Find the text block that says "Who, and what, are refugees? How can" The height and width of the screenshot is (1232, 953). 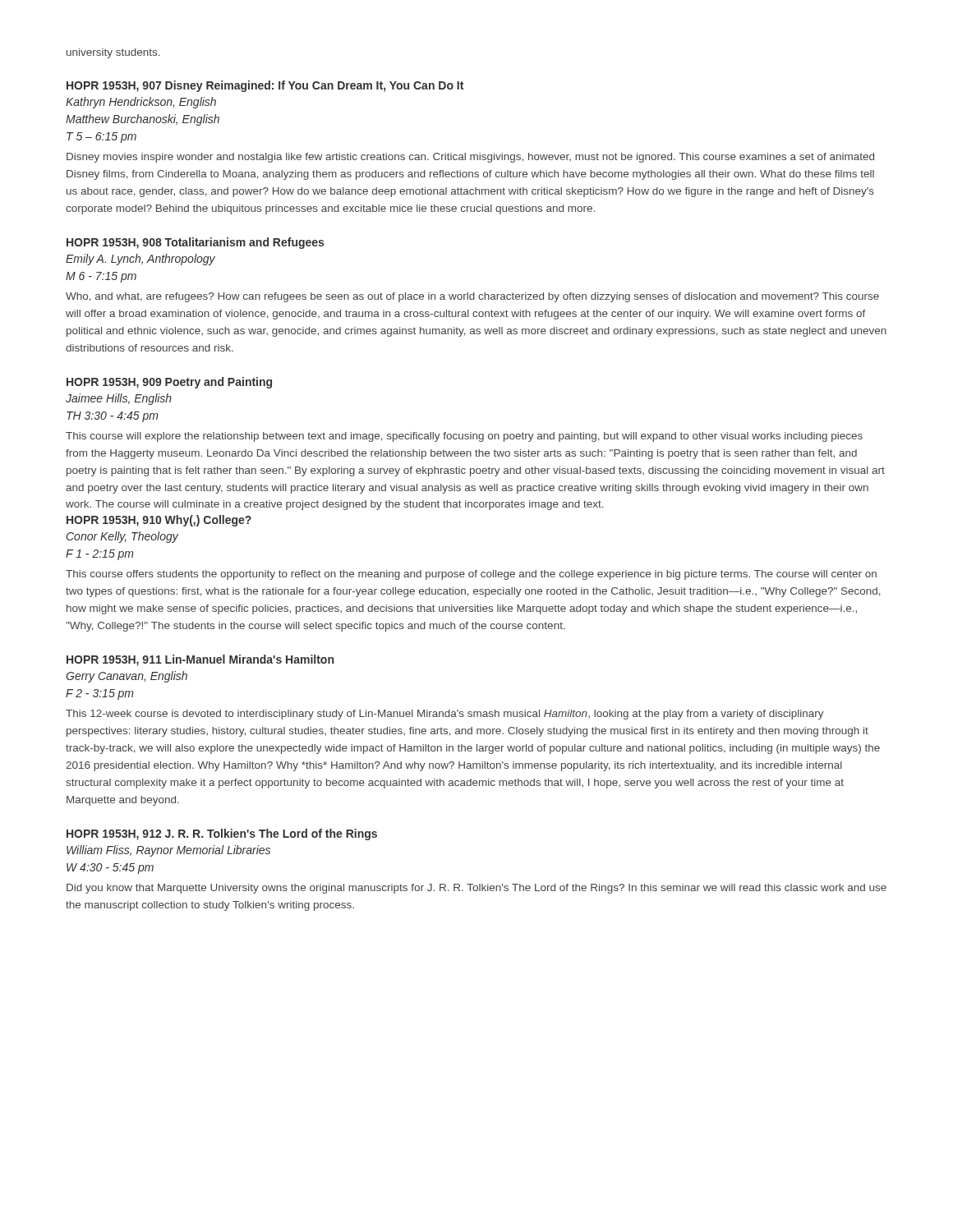(x=476, y=323)
